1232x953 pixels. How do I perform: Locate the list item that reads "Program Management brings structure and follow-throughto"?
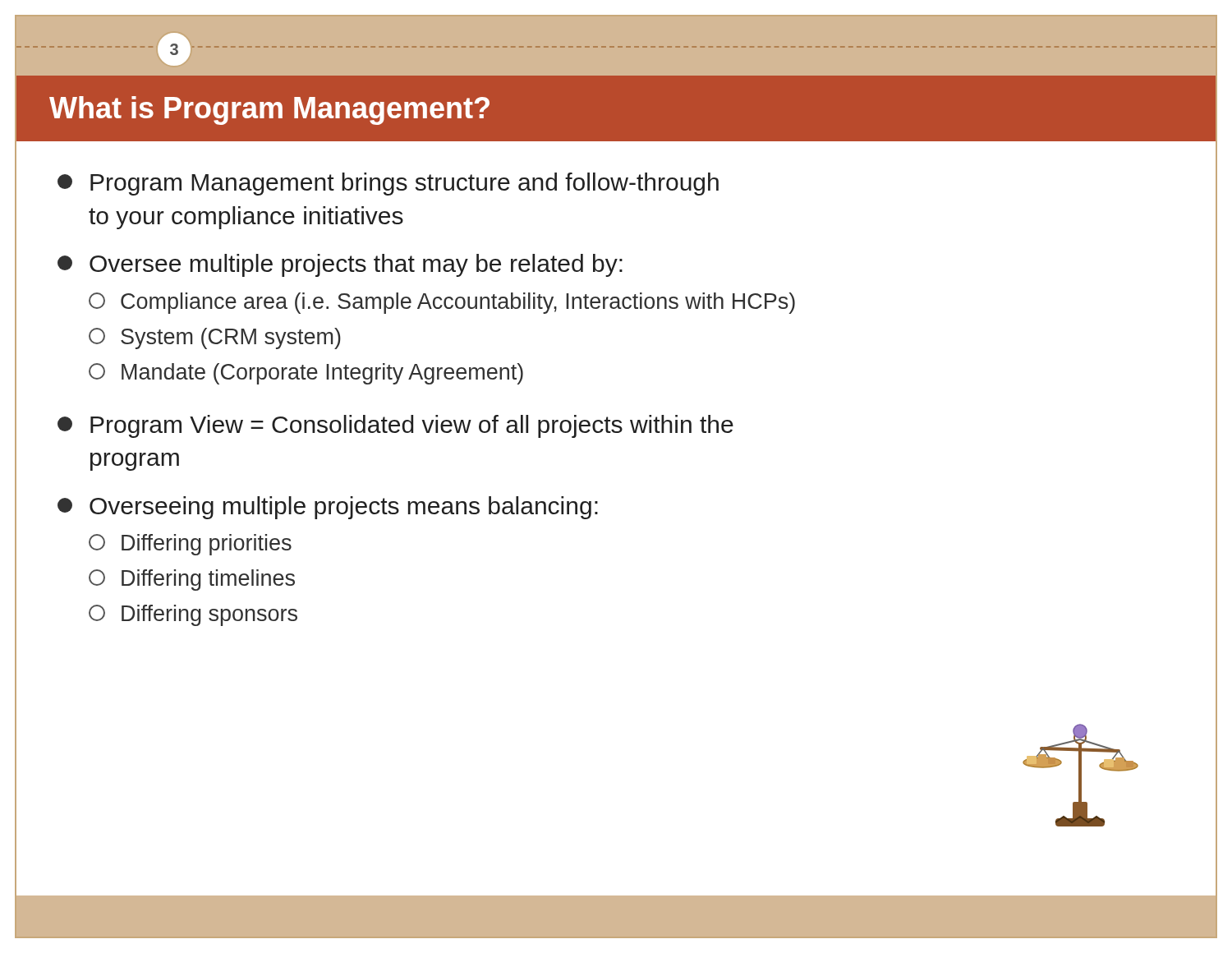pos(616,199)
